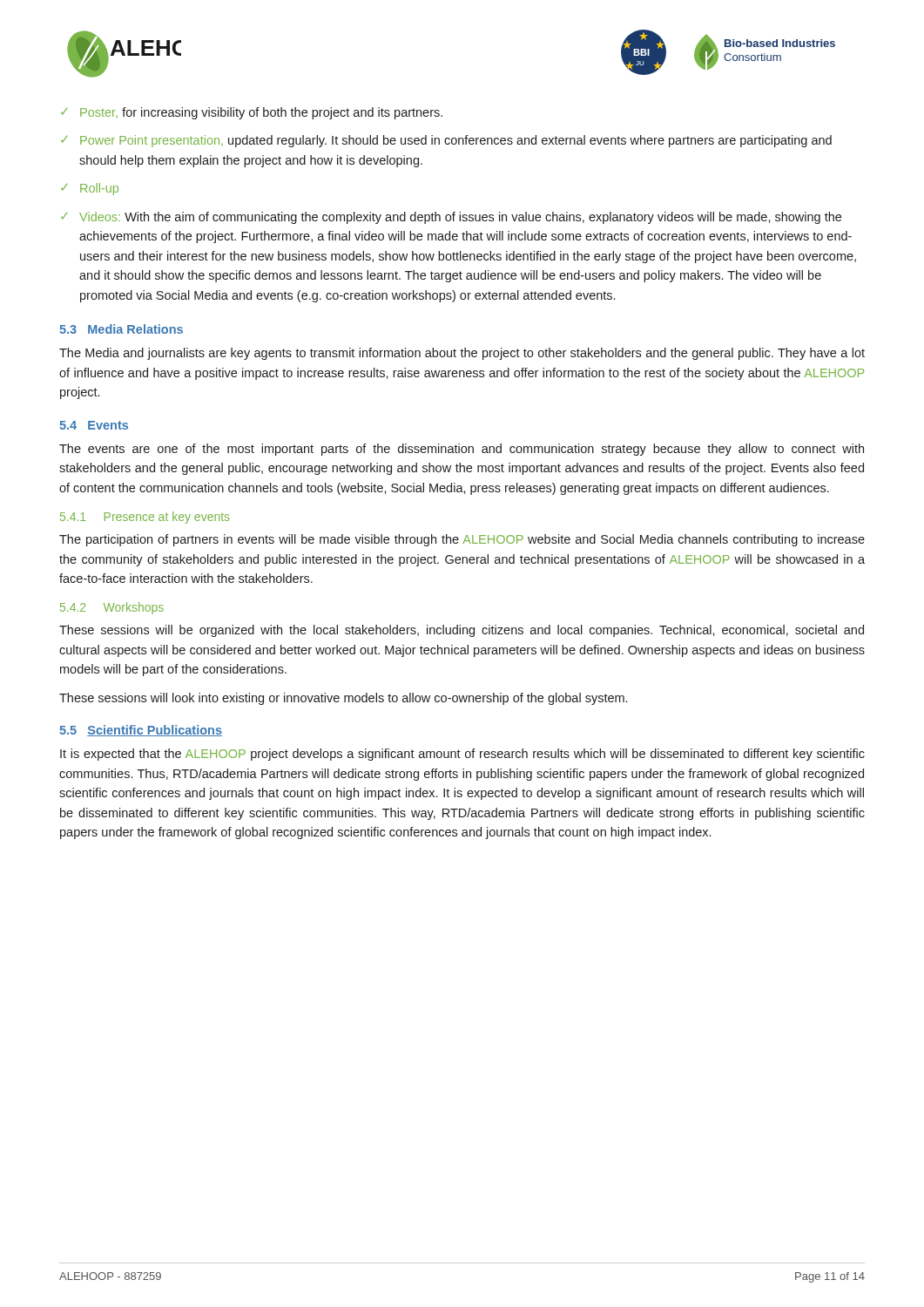924x1307 pixels.
Task: Select the text block containing "These sessions will look into existing"
Action: [x=344, y=698]
